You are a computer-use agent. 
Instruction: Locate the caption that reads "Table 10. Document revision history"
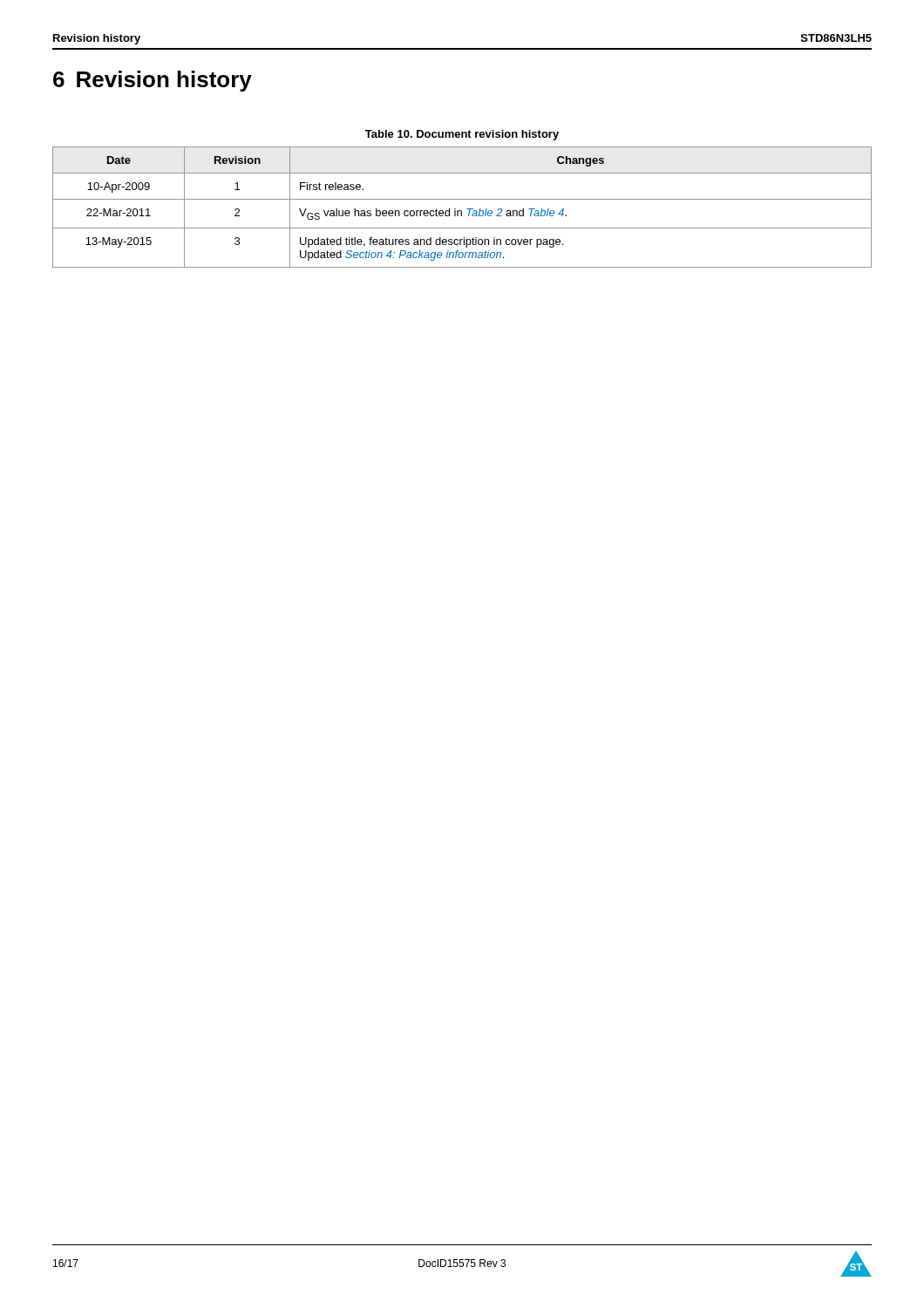tap(462, 134)
